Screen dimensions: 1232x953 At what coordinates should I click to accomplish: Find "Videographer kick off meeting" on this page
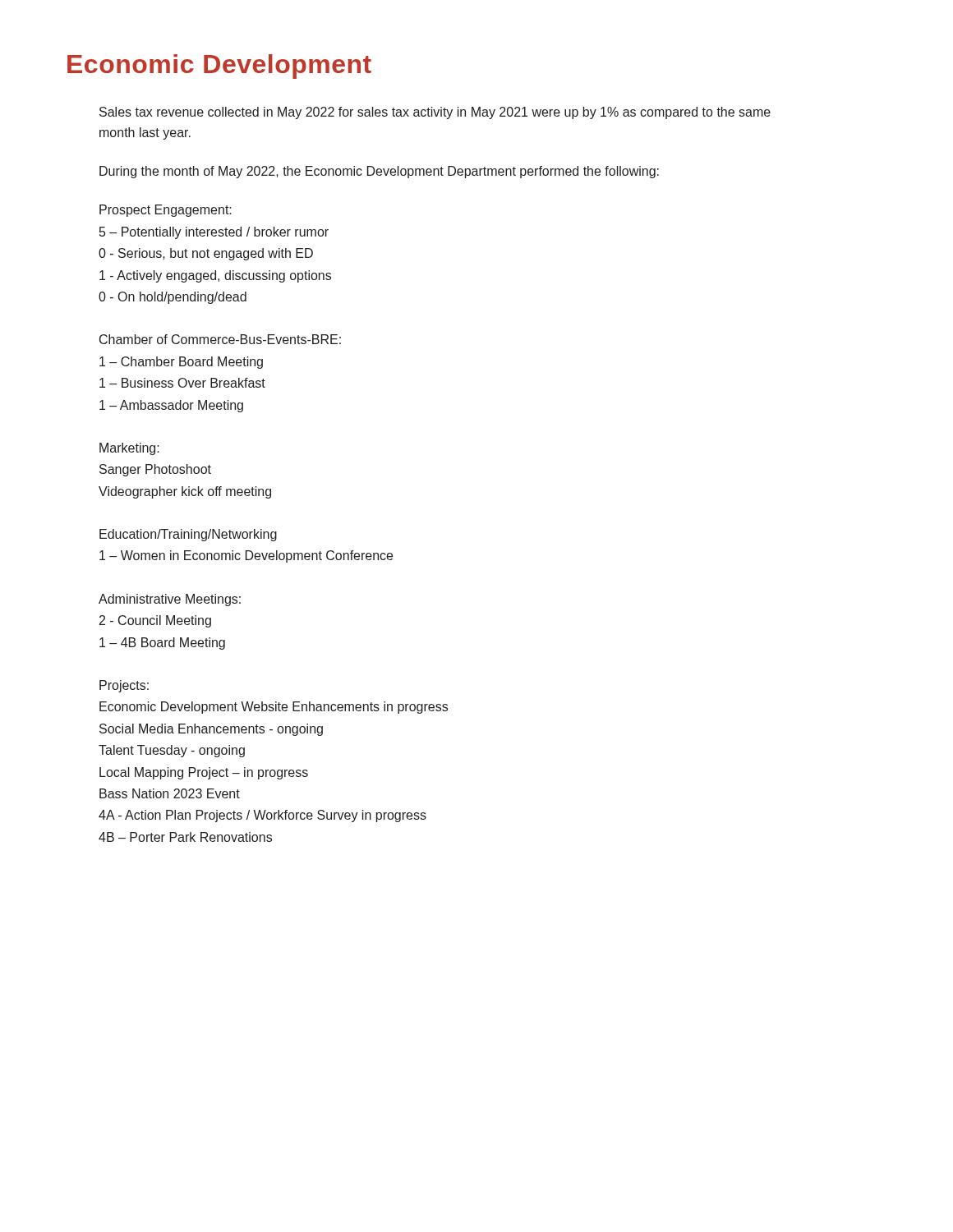tap(185, 491)
